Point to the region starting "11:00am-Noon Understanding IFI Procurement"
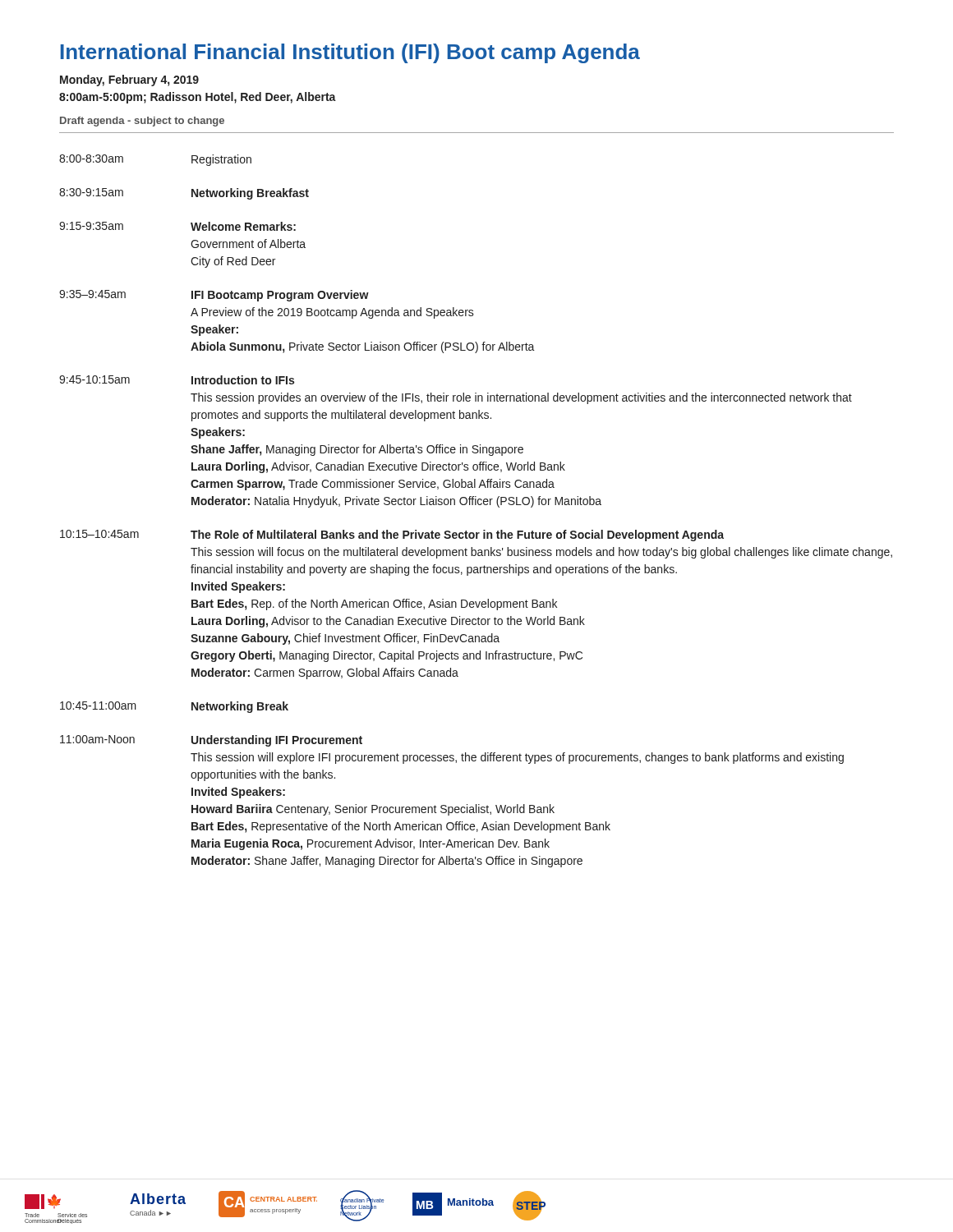This screenshot has width=953, height=1232. click(476, 801)
